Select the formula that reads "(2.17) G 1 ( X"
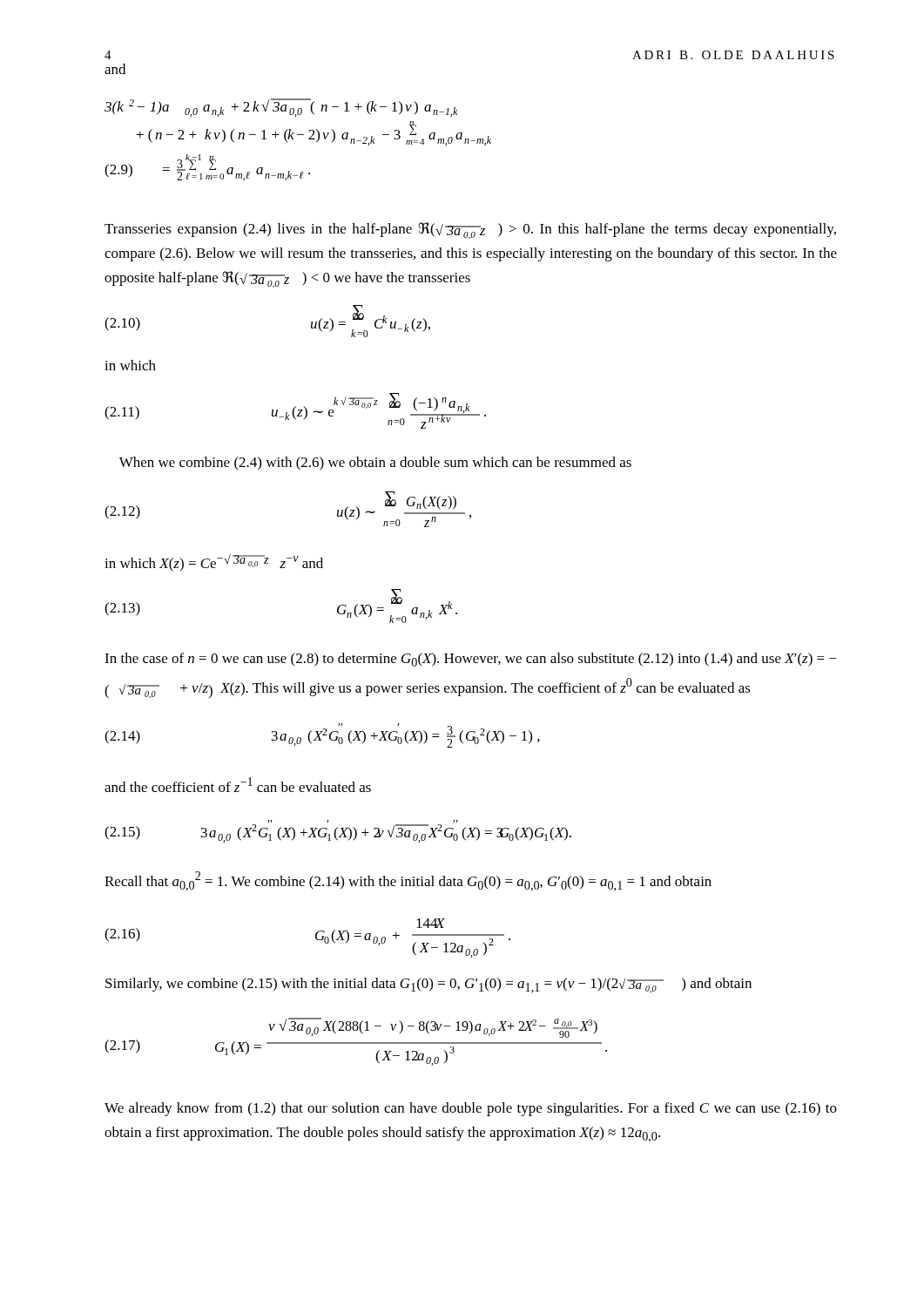 coord(471,1045)
